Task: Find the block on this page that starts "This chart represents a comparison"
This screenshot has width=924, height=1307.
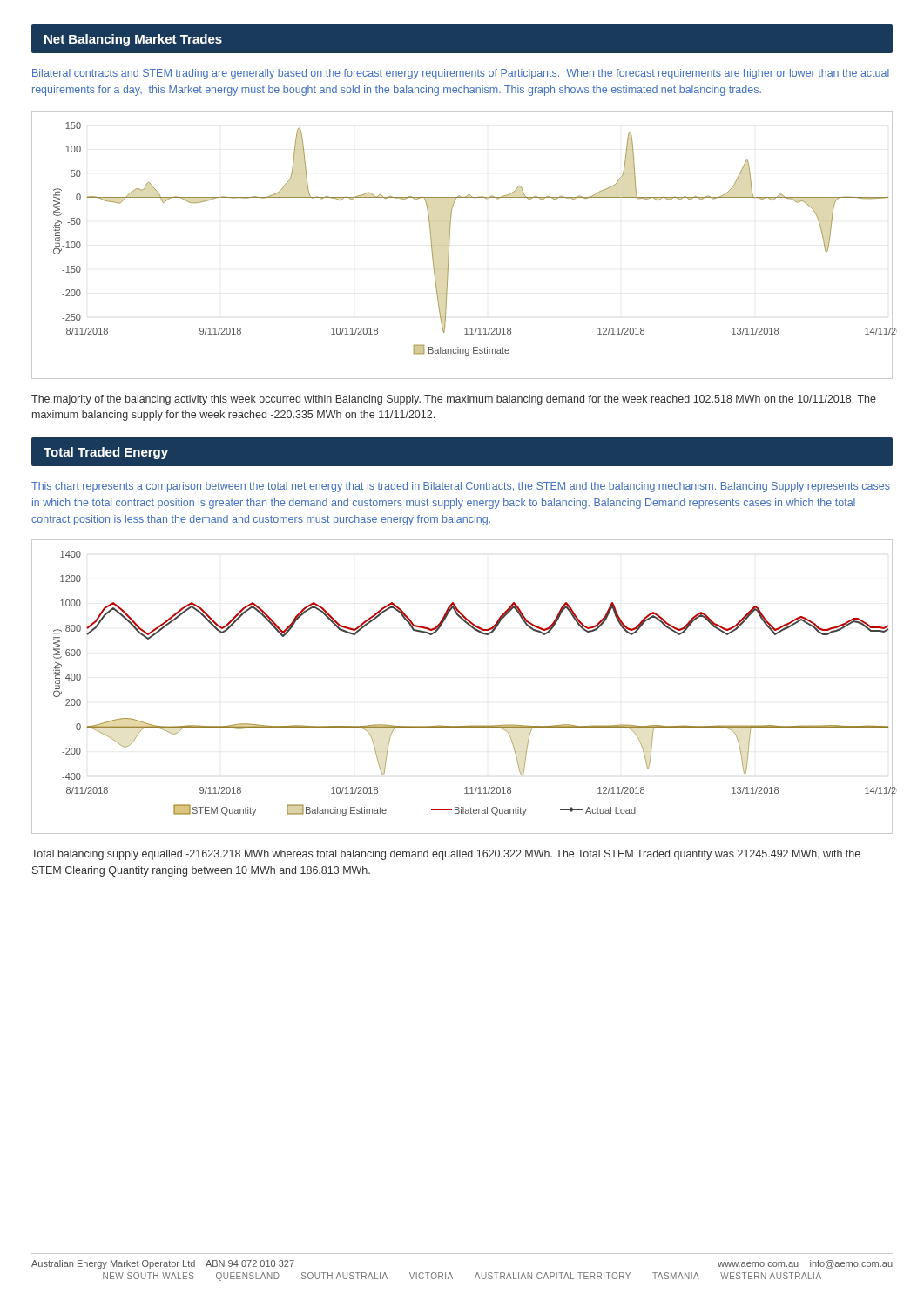Action: tap(461, 503)
